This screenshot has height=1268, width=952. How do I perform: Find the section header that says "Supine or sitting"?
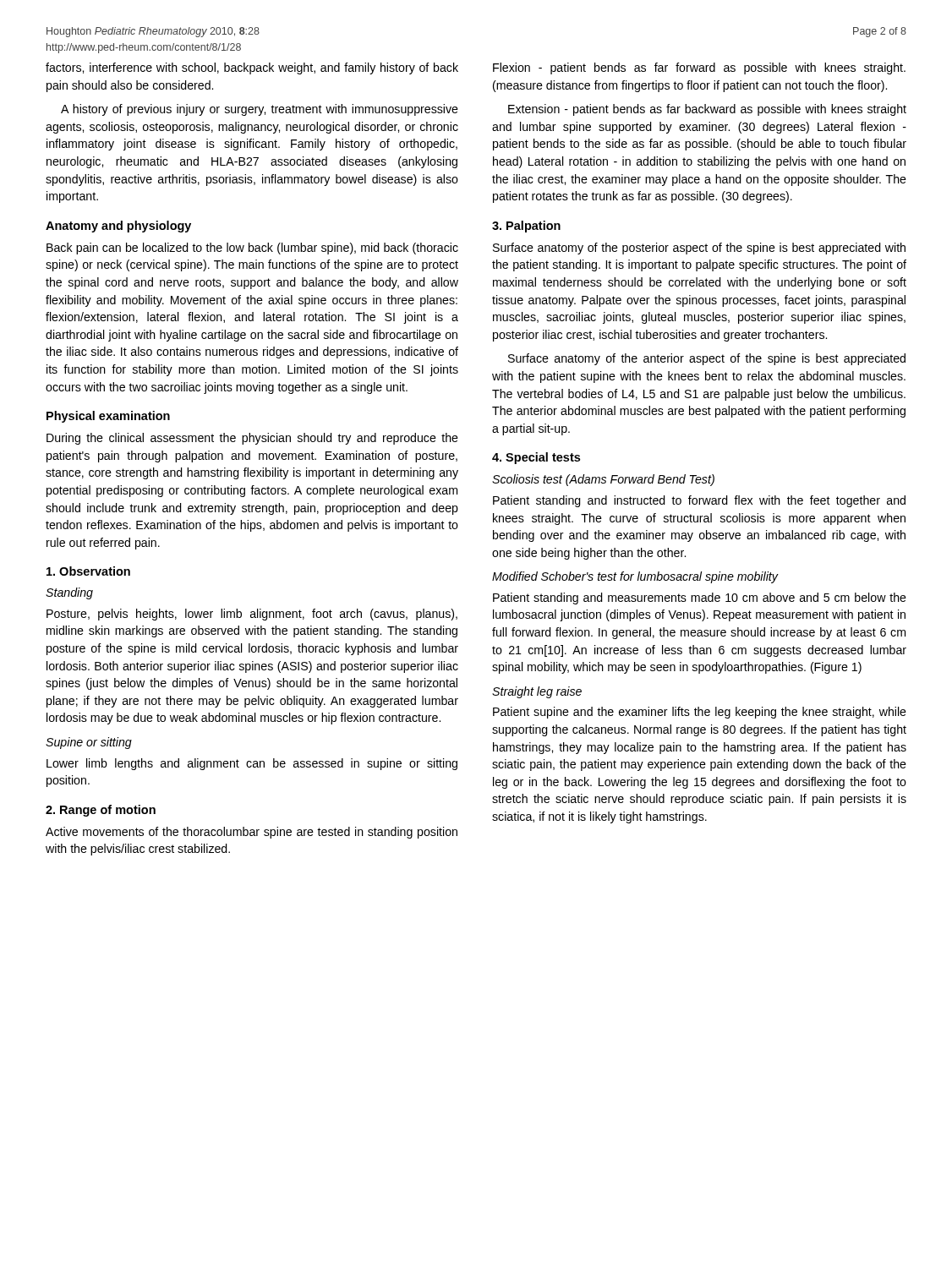[89, 742]
